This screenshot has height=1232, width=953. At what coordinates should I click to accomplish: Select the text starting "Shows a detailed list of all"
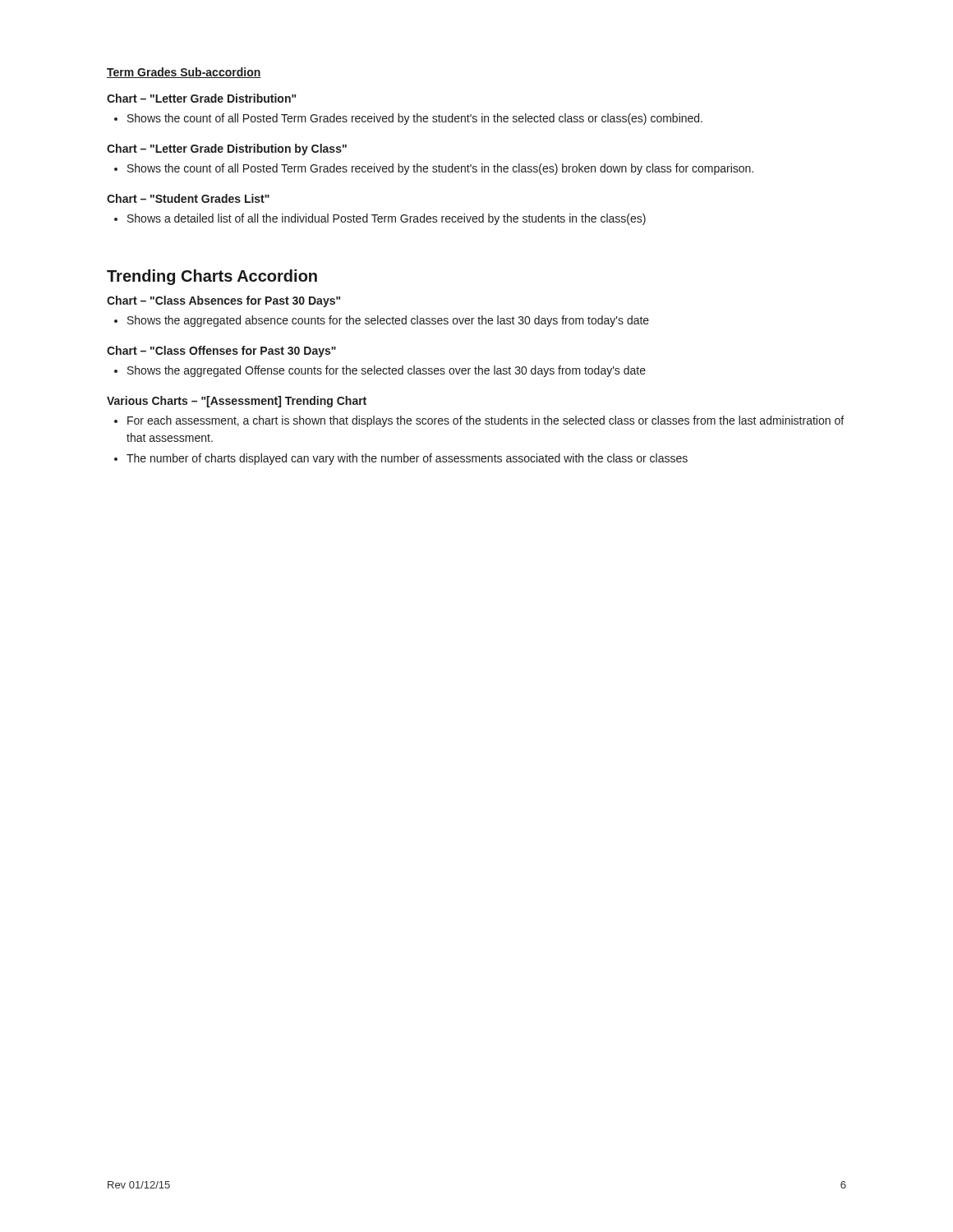(476, 219)
